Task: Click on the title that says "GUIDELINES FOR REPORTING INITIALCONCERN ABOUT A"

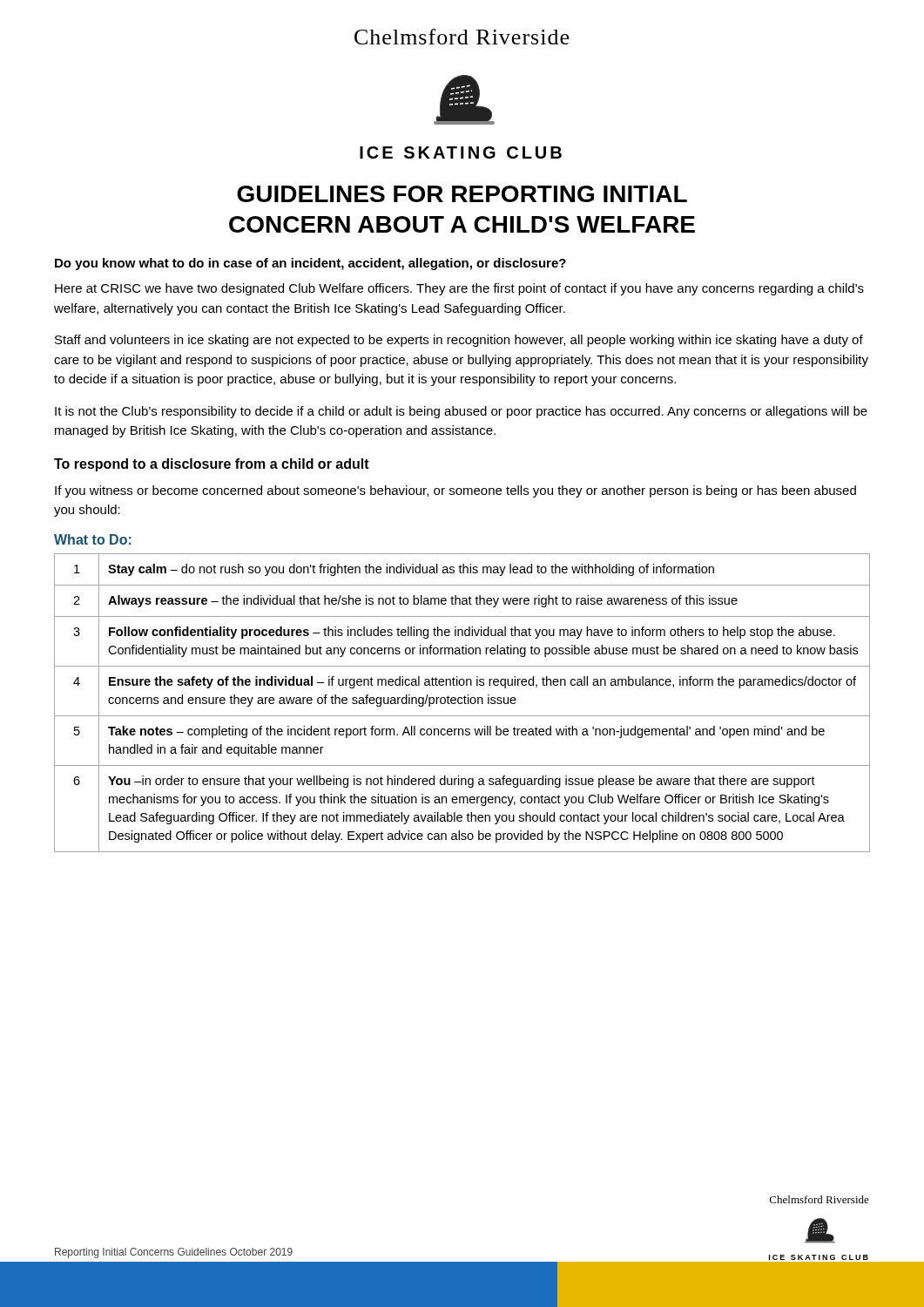Action: click(x=462, y=209)
